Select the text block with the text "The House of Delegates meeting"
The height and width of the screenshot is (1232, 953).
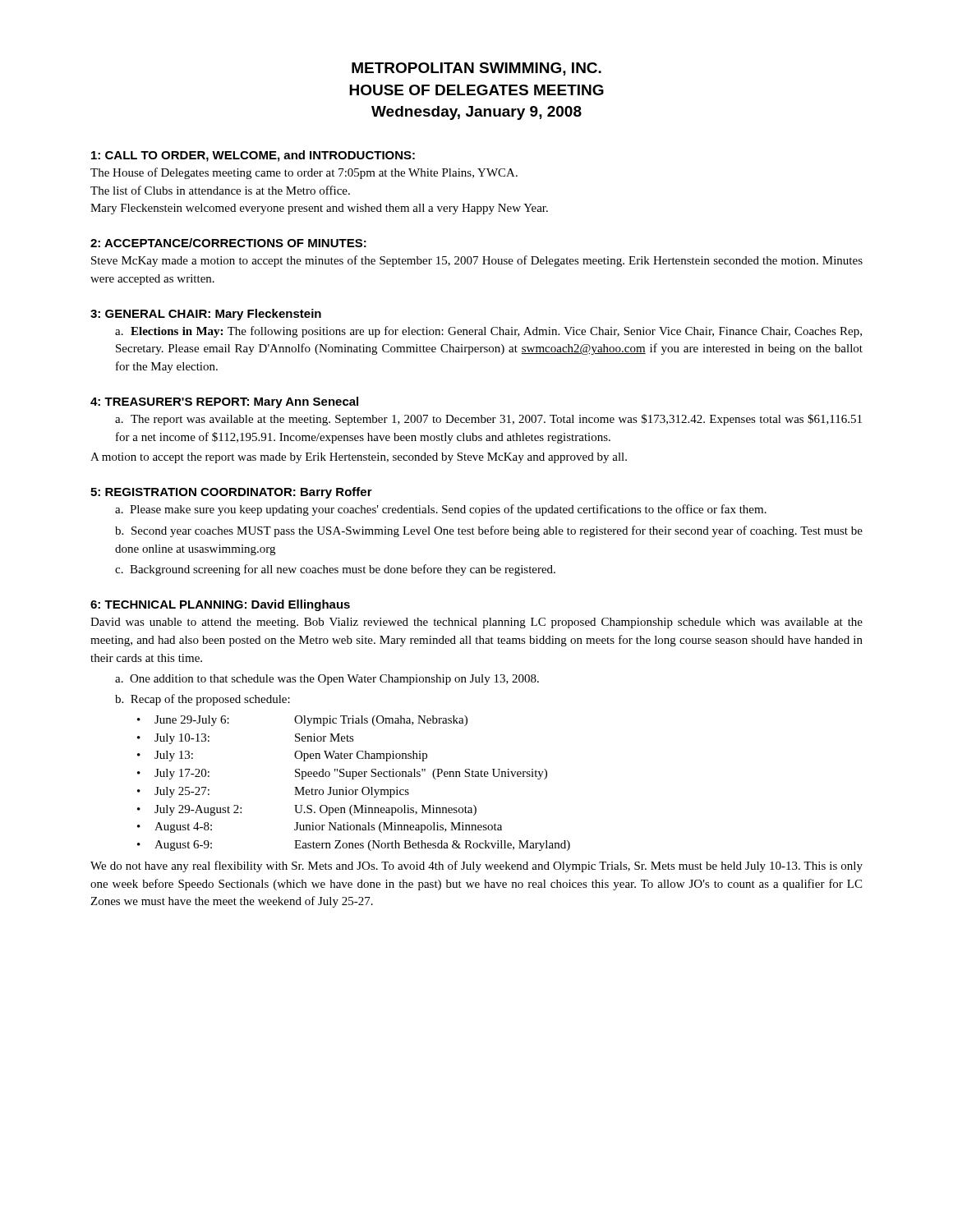point(319,190)
